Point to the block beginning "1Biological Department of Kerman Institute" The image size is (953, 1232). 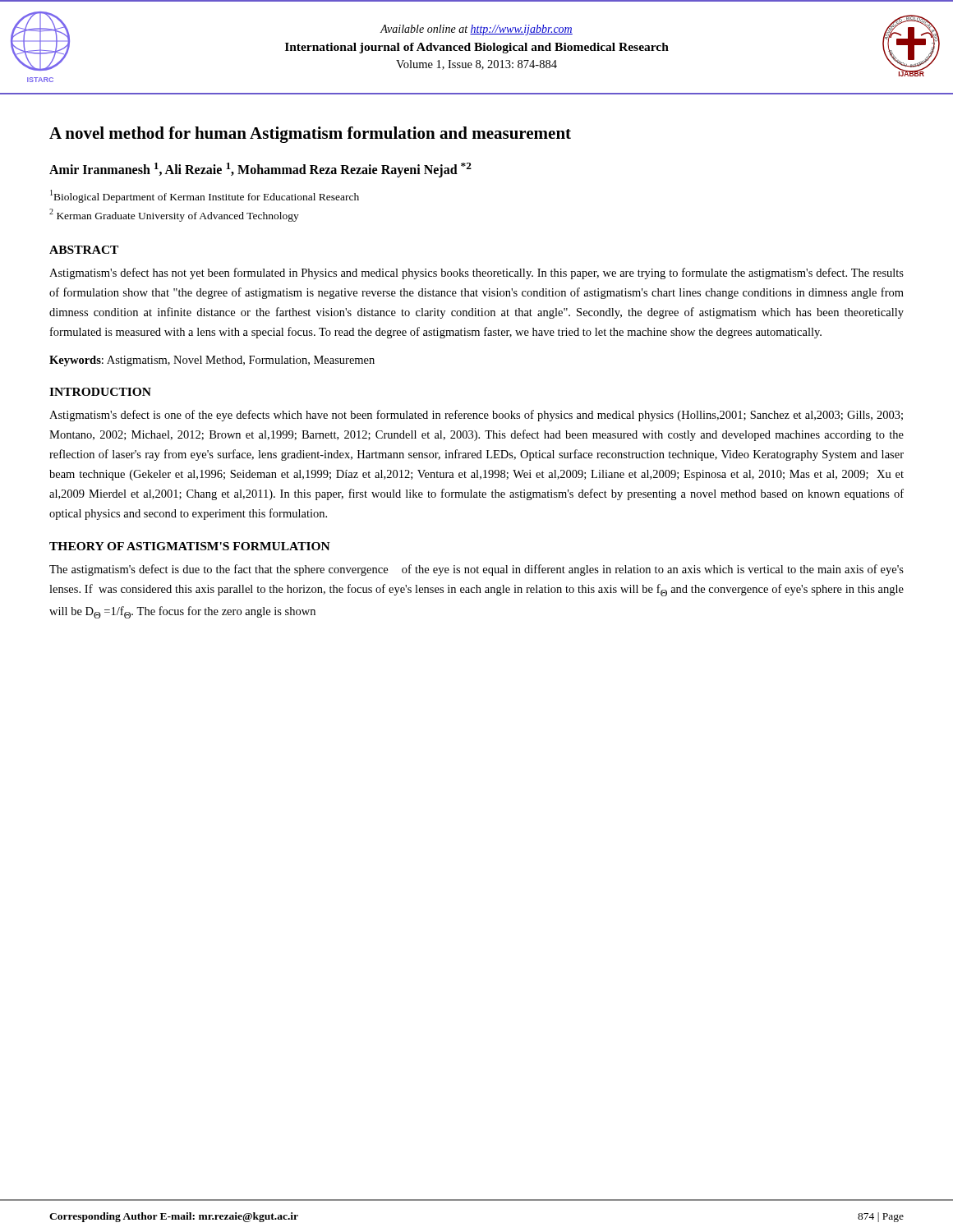[x=204, y=204]
